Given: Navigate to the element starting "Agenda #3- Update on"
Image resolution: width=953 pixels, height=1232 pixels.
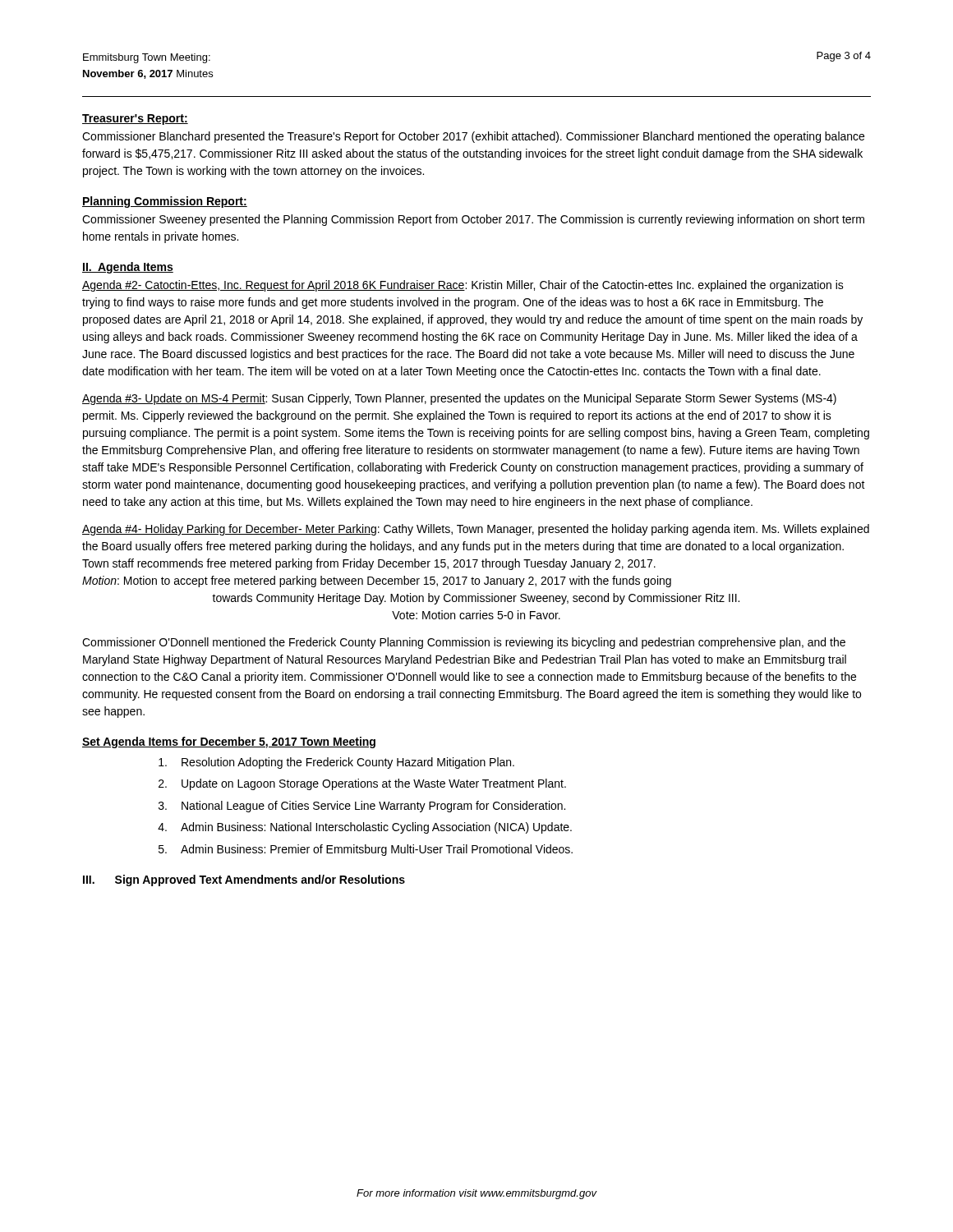Looking at the screenshot, I should click(x=476, y=450).
